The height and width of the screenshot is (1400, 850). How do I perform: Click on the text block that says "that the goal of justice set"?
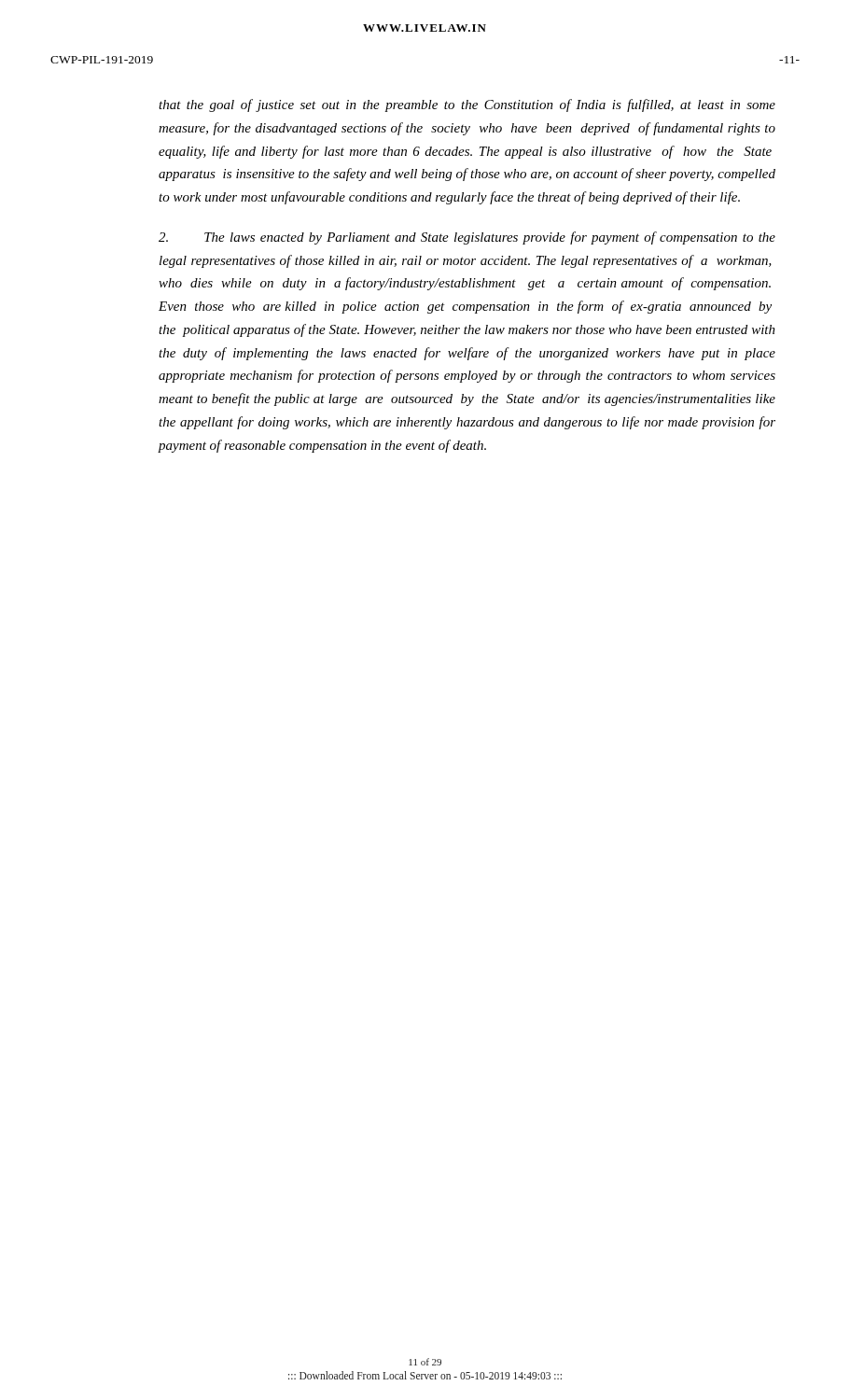tap(467, 151)
